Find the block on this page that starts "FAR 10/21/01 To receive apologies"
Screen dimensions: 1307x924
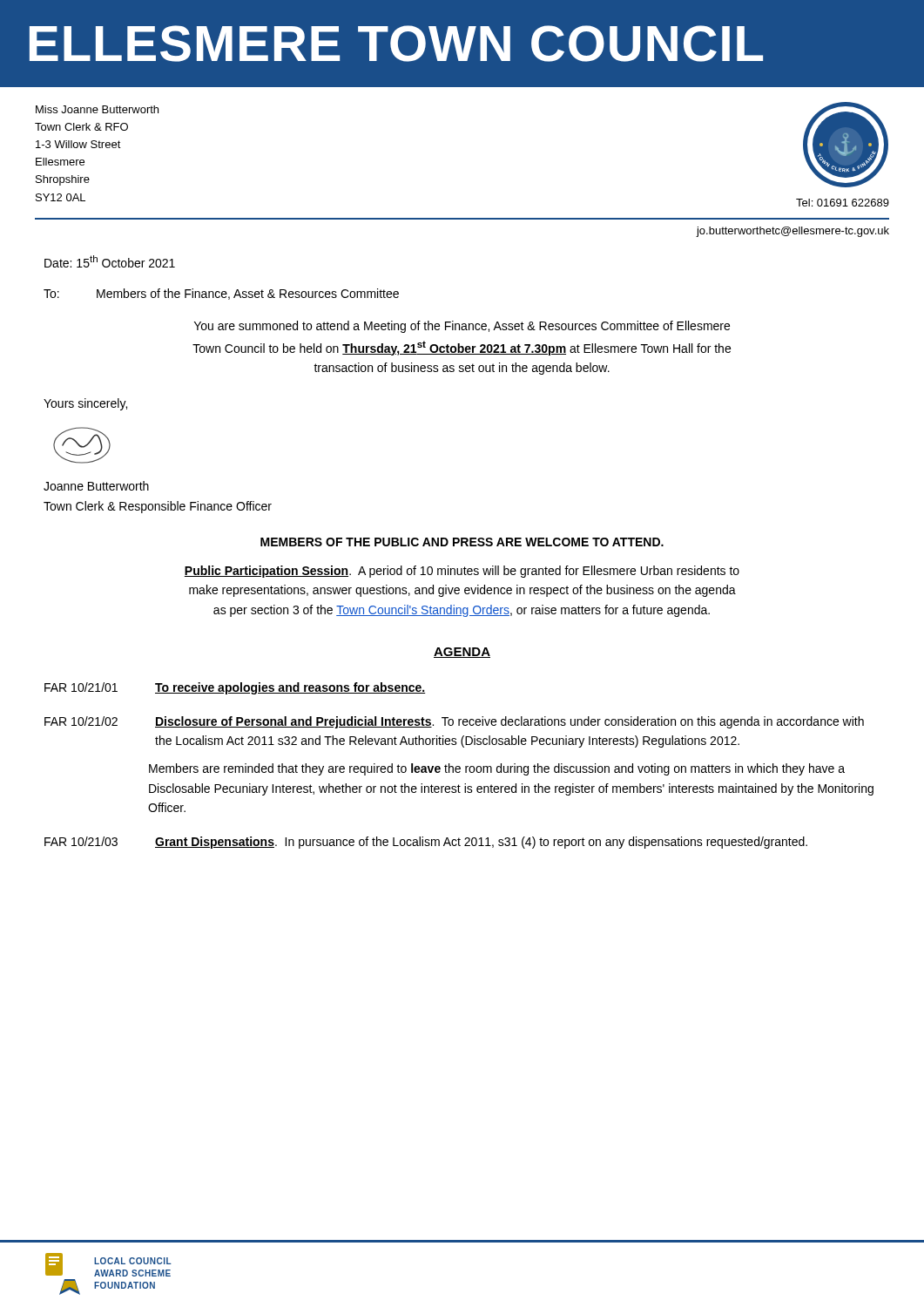point(235,688)
